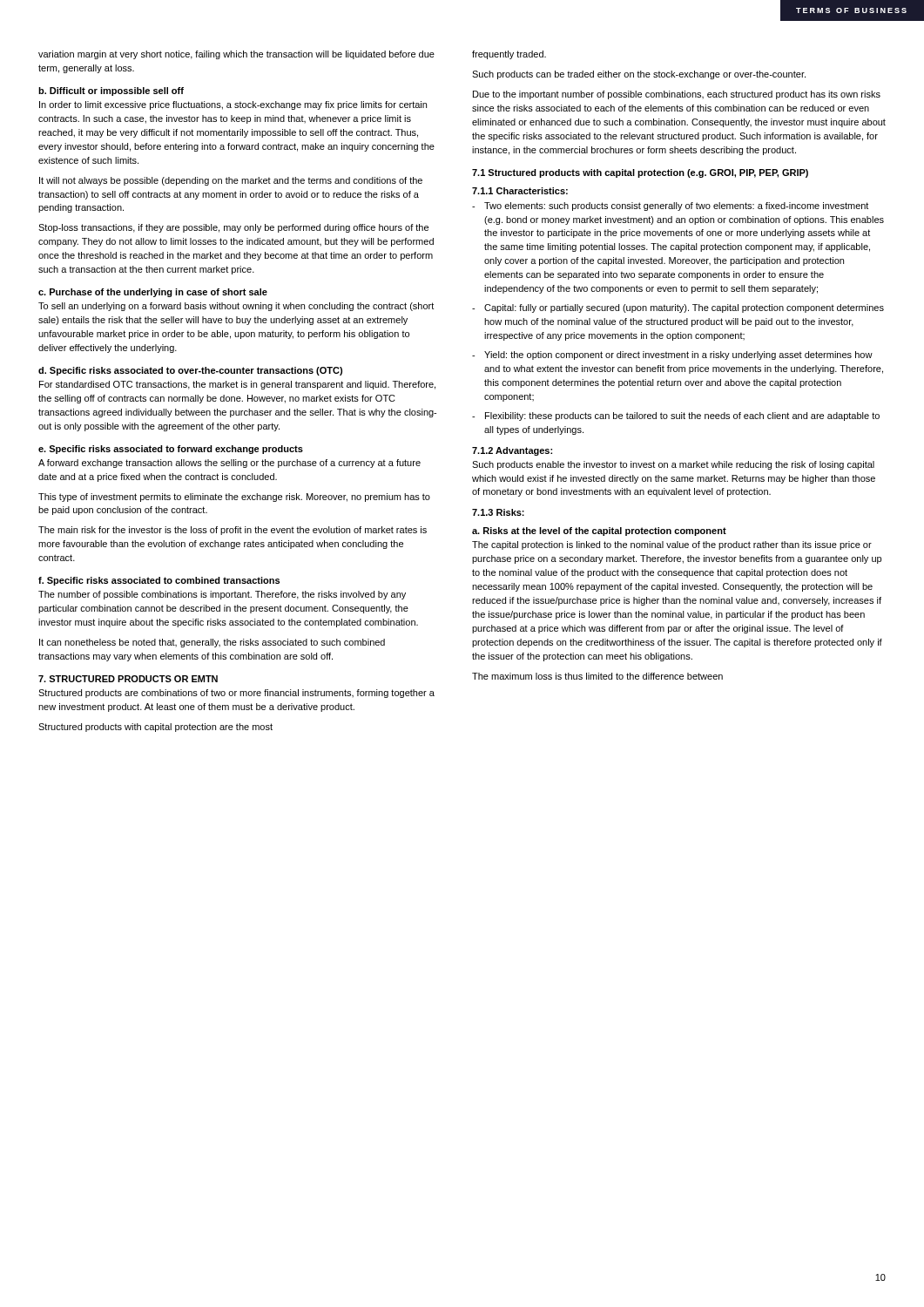Image resolution: width=924 pixels, height=1307 pixels.
Task: Click on the list item containing "Flexibility: these products can be"
Action: [679, 423]
